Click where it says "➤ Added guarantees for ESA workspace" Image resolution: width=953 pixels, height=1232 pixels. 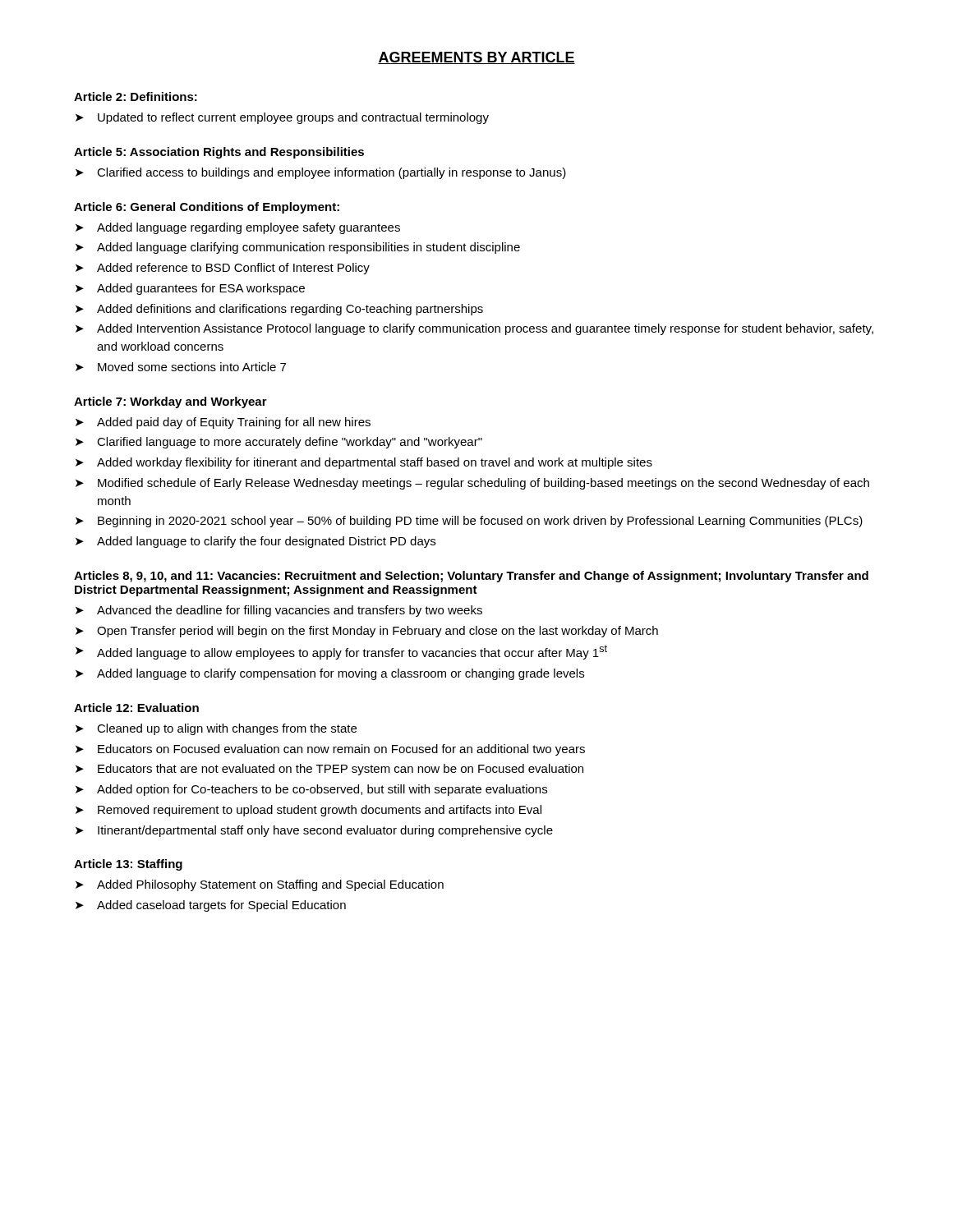click(190, 289)
